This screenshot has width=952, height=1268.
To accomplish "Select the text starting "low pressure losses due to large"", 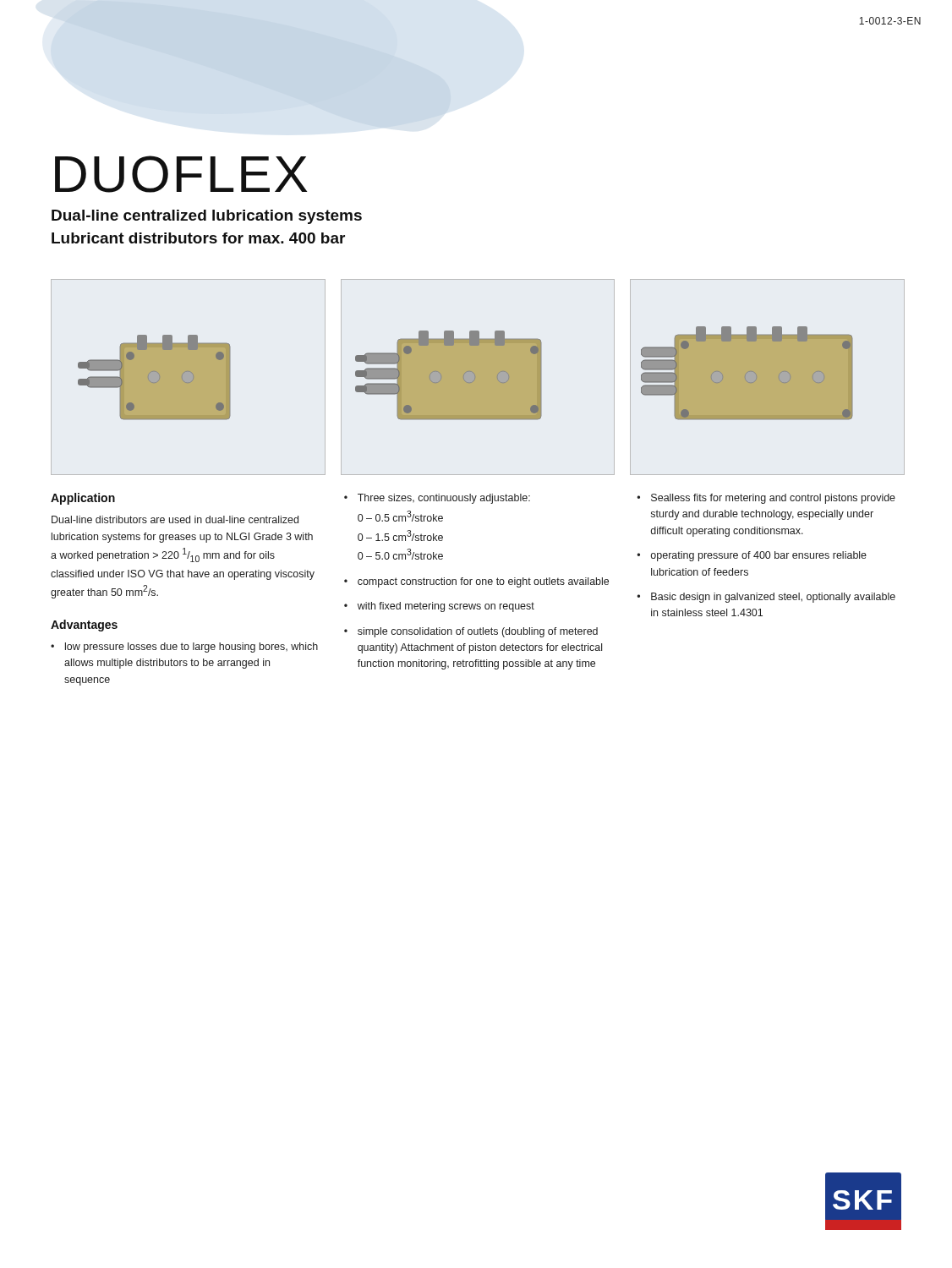I will click(185, 663).
